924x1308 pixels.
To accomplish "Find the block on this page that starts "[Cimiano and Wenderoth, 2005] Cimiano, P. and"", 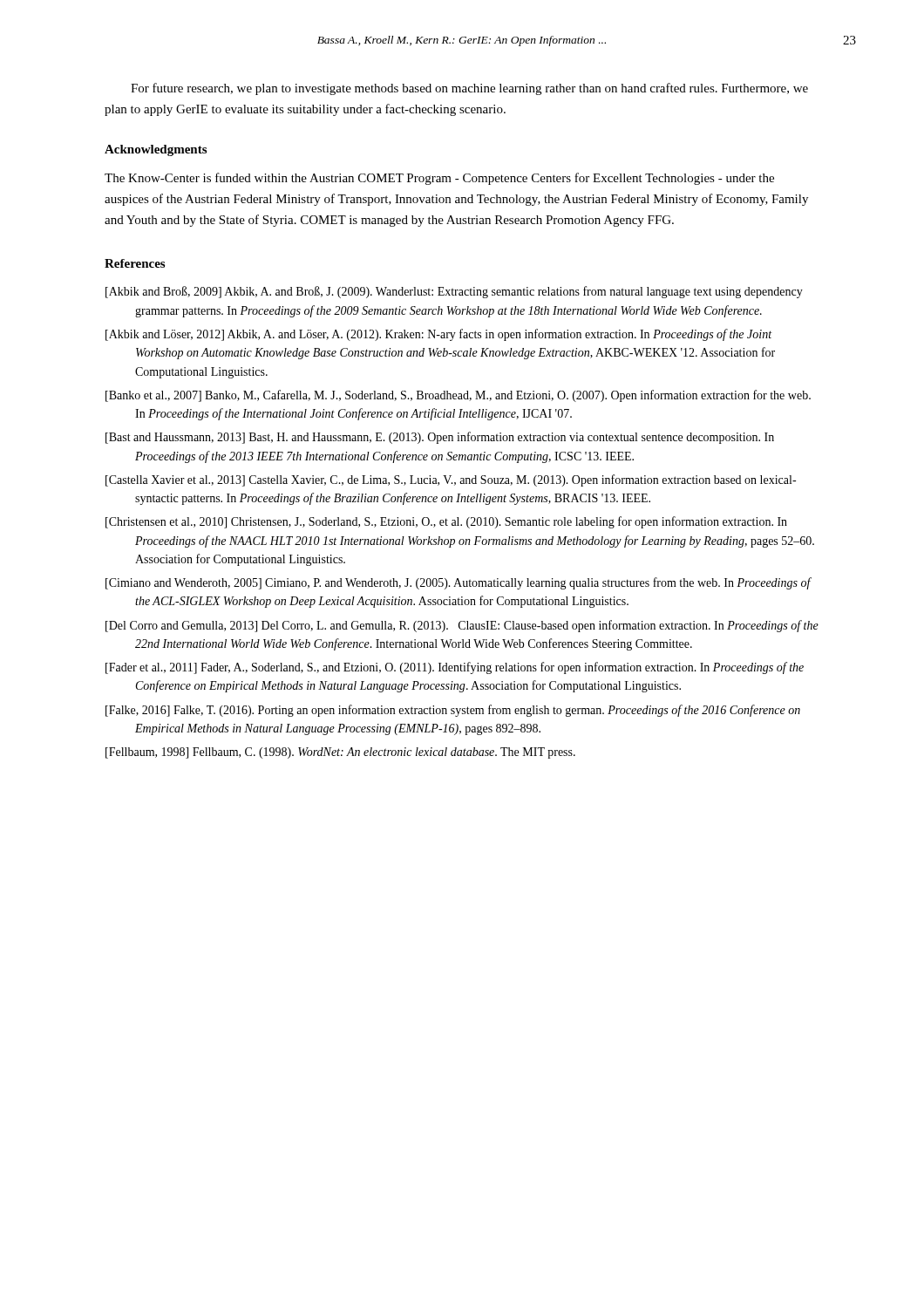I will (457, 592).
